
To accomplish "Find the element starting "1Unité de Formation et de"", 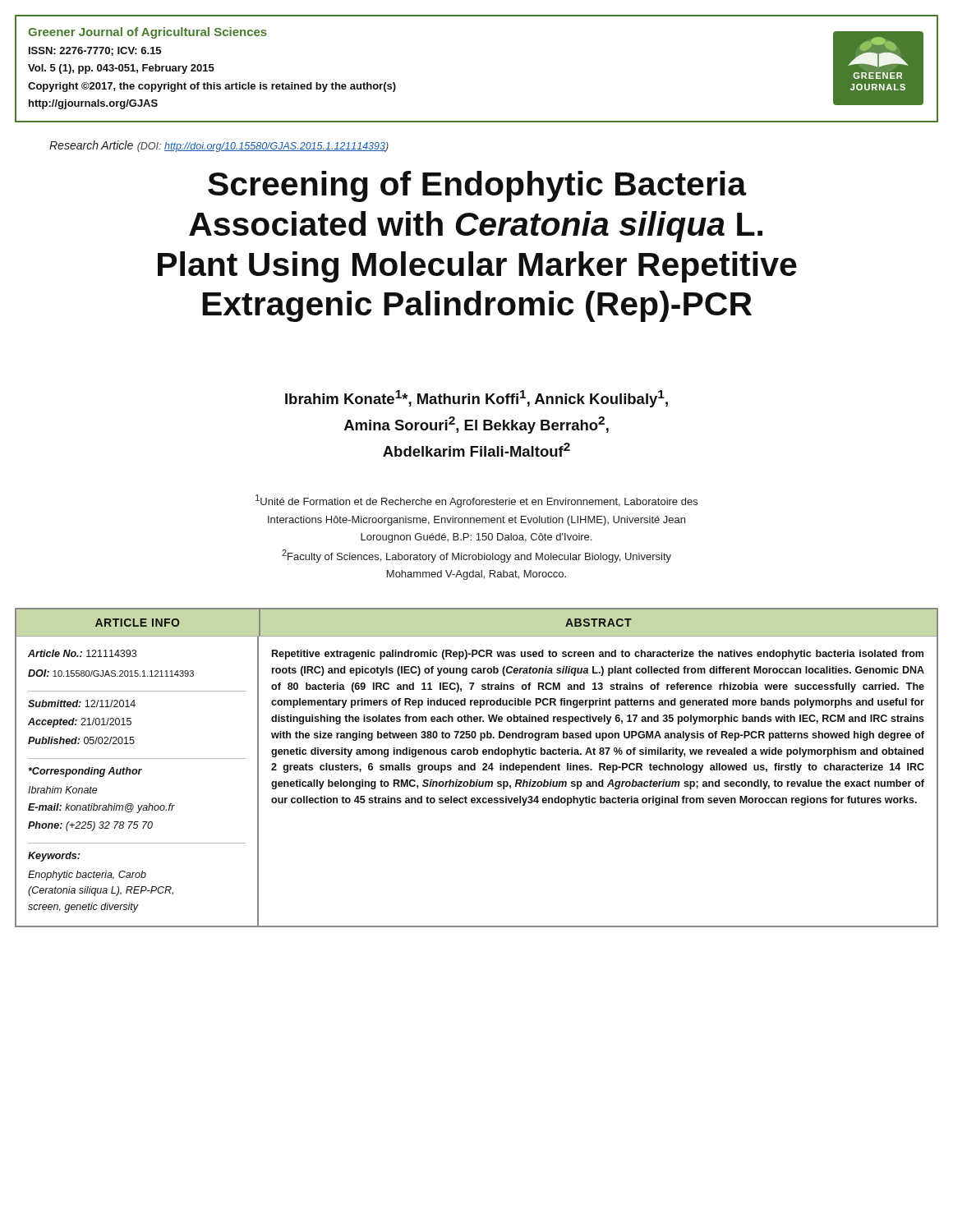I will (476, 537).
